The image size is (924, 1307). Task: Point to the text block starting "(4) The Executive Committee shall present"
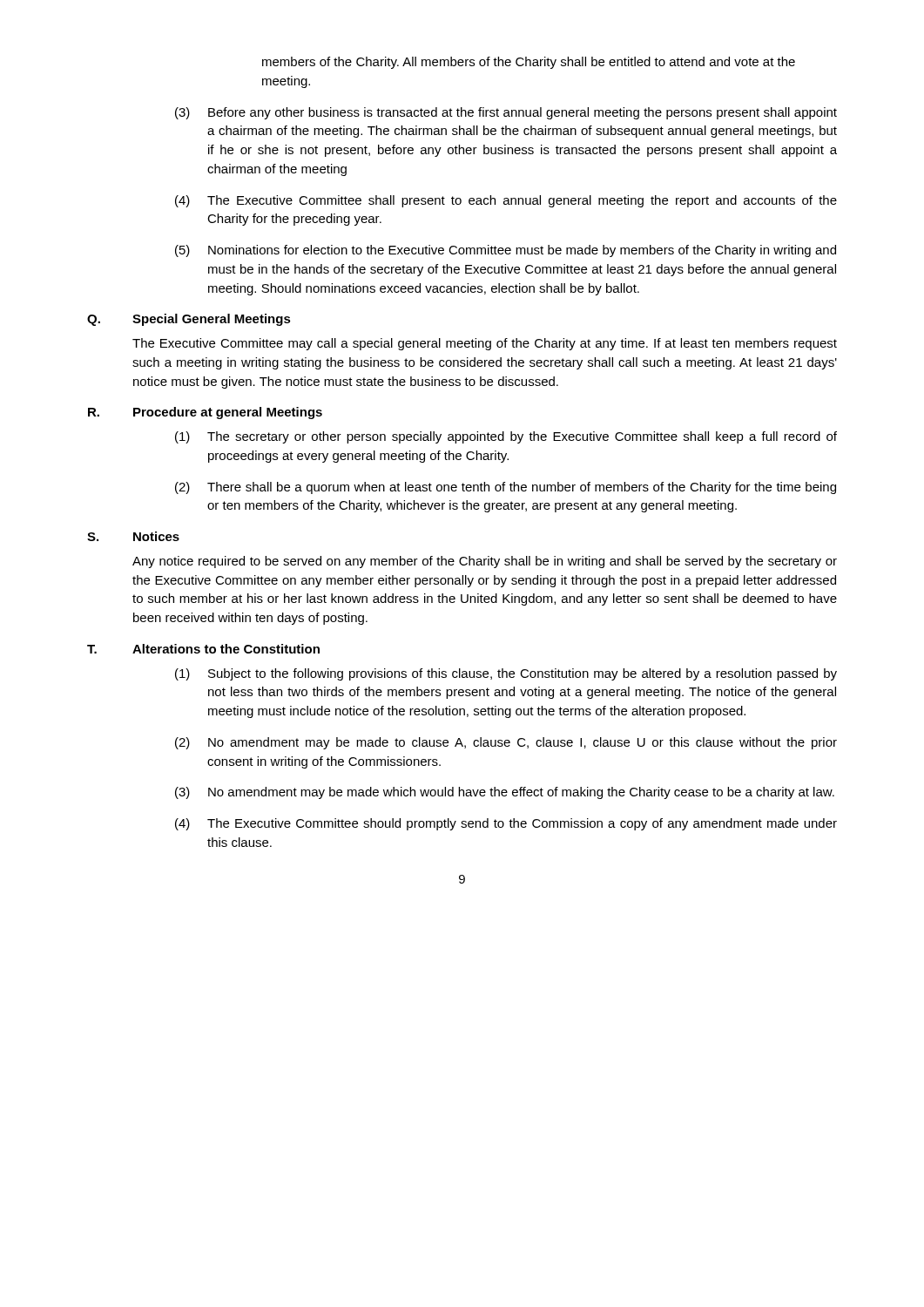click(506, 209)
